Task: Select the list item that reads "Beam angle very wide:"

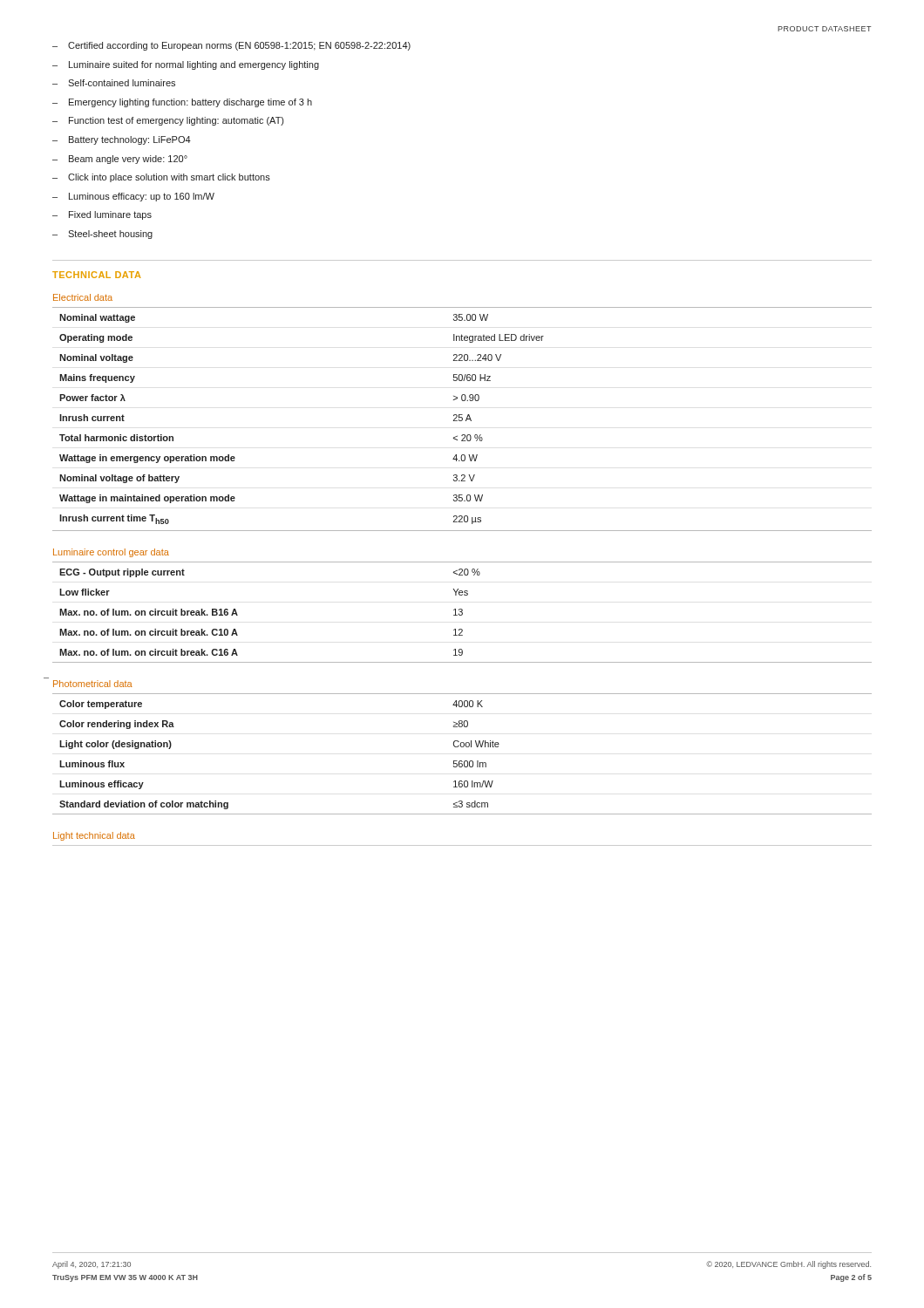Action: pyautogui.click(x=128, y=158)
